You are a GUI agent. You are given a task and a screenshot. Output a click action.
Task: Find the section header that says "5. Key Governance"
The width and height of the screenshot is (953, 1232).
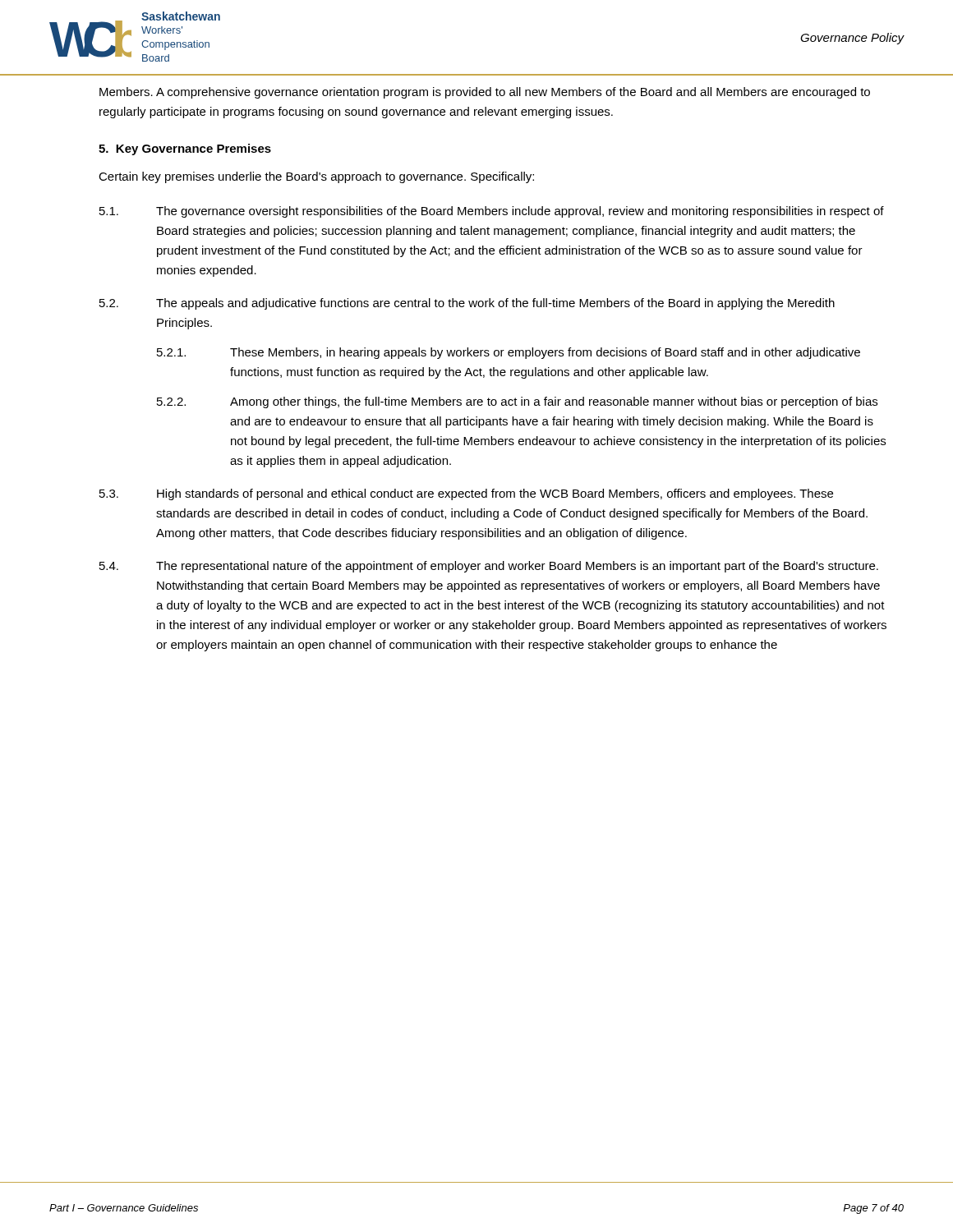tap(185, 148)
